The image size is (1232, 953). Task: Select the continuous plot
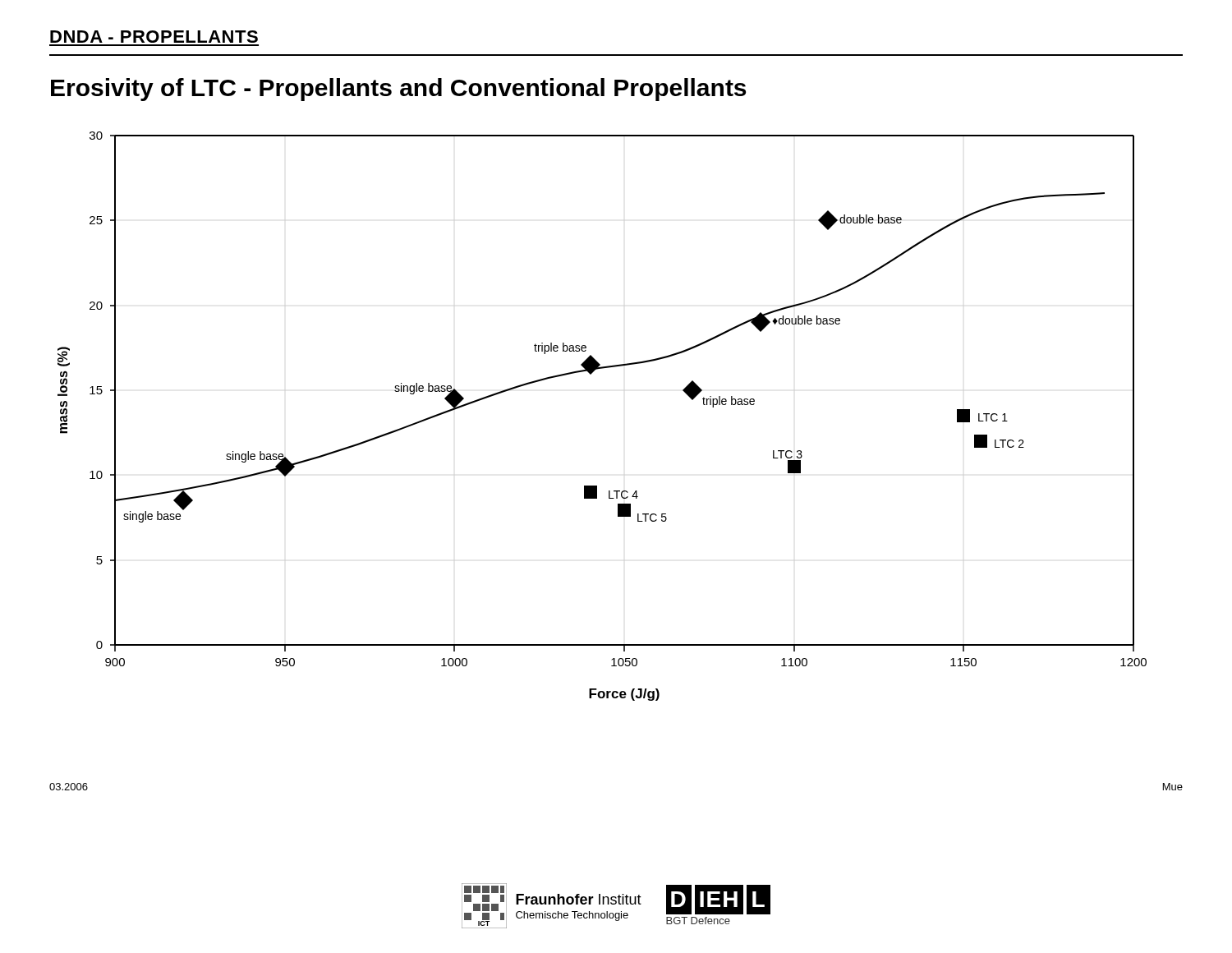click(604, 415)
